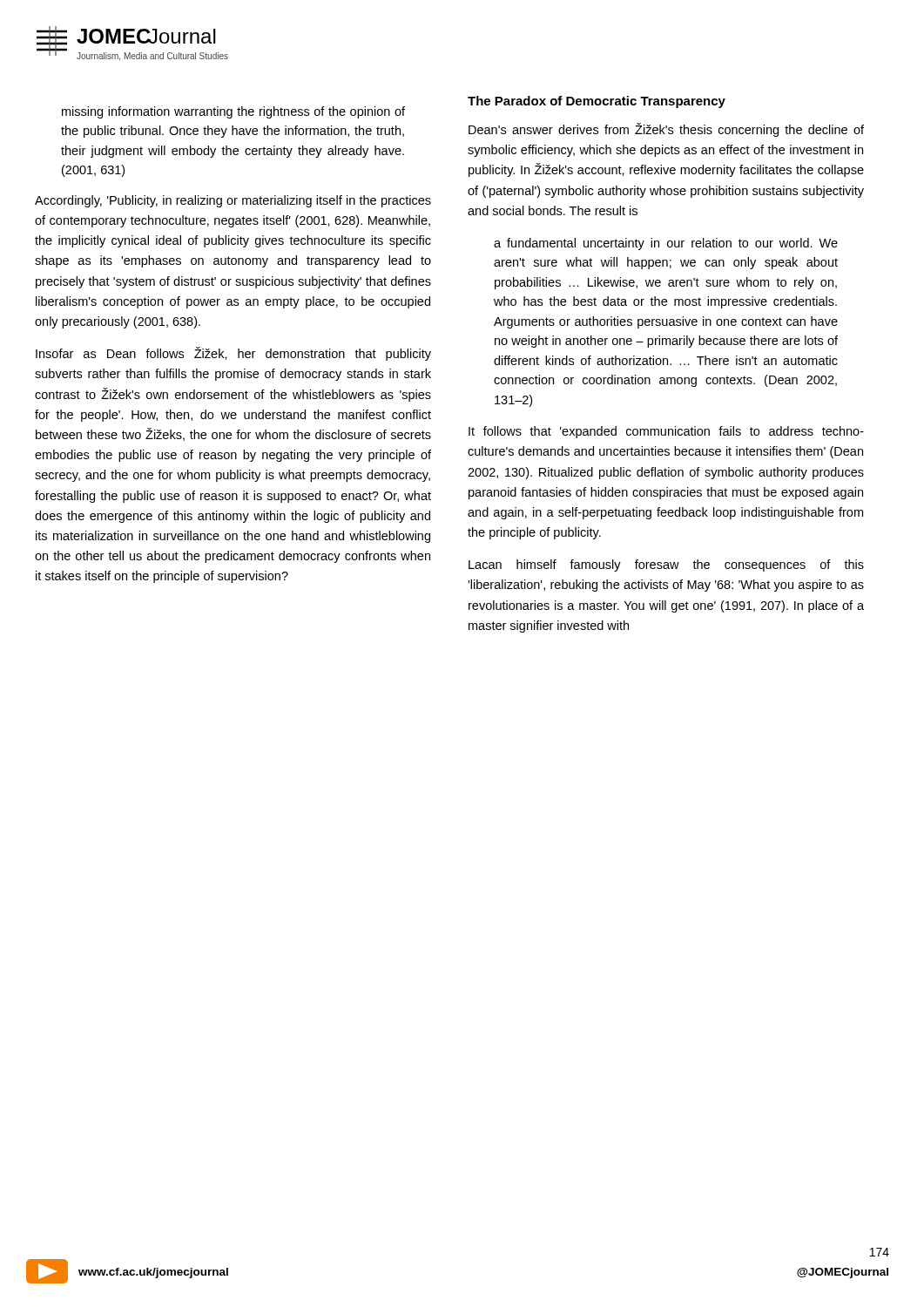Click on the text block that reads "Dean's answer derives from Žižek's thesis concerning the"
This screenshot has height=1307, width=924.
(666, 170)
